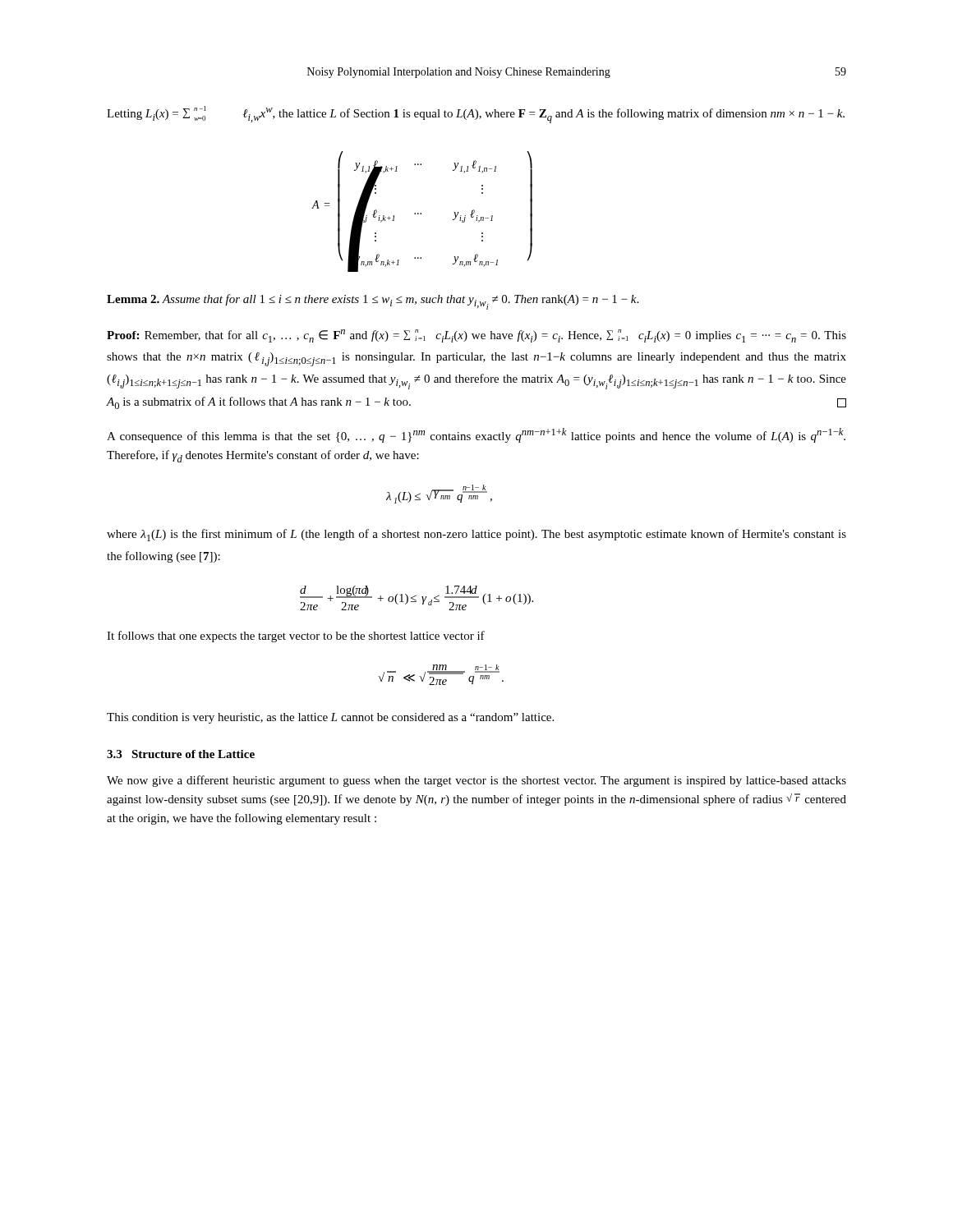Point to the passage starting "Letting Li(x) = ∑w=0n−1 ℓi,wxw,"
This screenshot has width=953, height=1232.
point(476,113)
